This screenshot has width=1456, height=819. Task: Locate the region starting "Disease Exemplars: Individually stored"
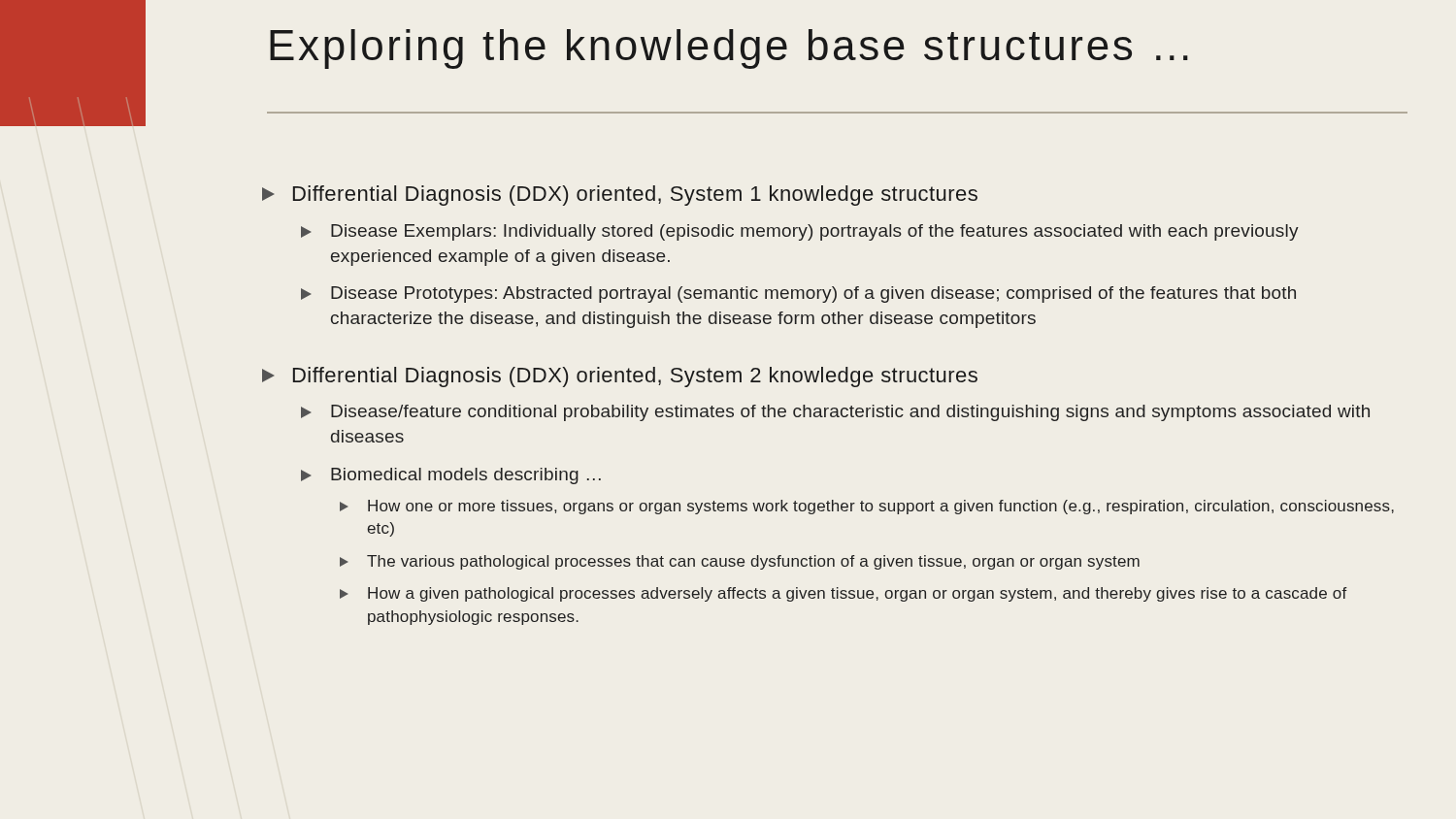(849, 243)
